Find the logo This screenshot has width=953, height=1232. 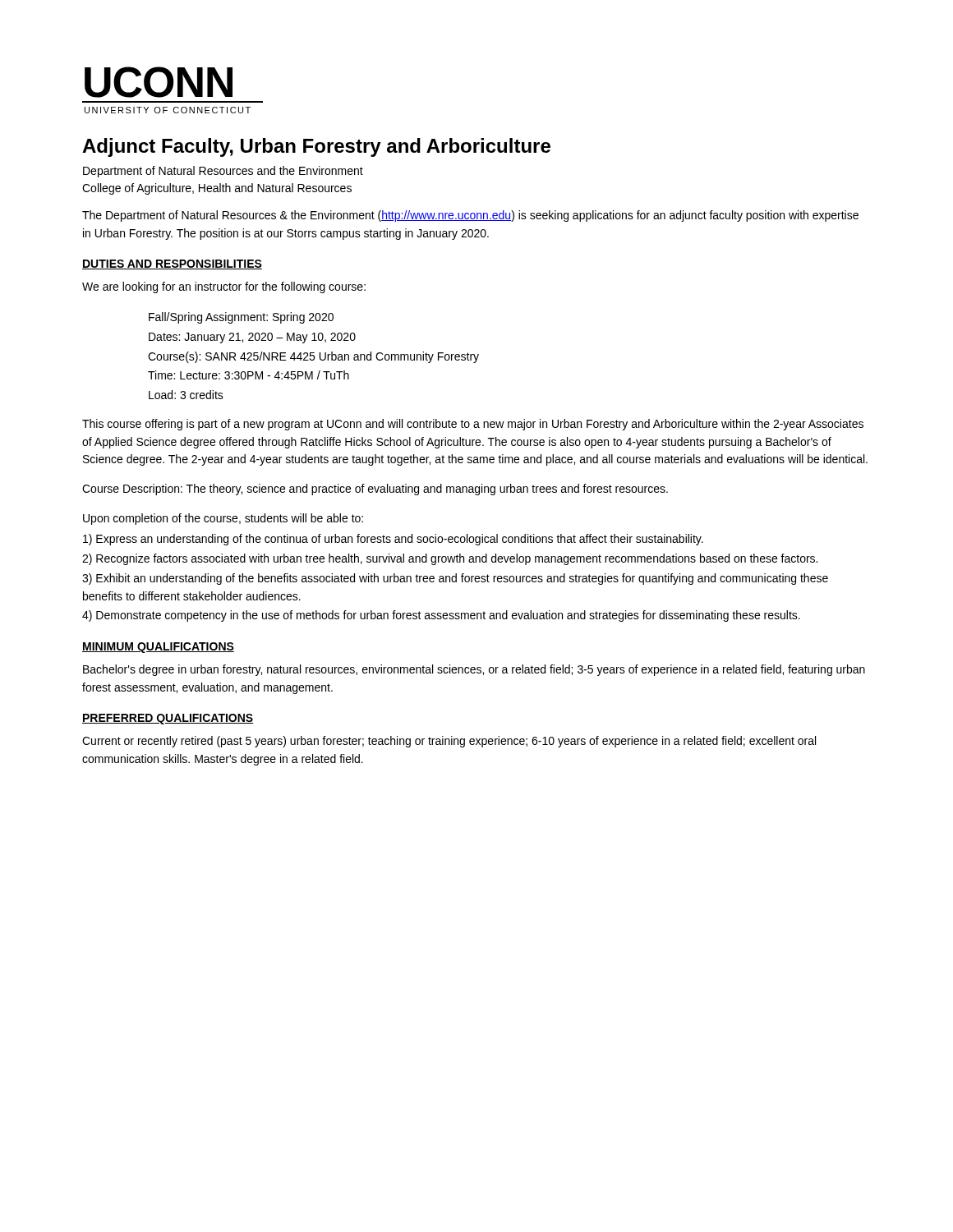click(x=476, y=86)
